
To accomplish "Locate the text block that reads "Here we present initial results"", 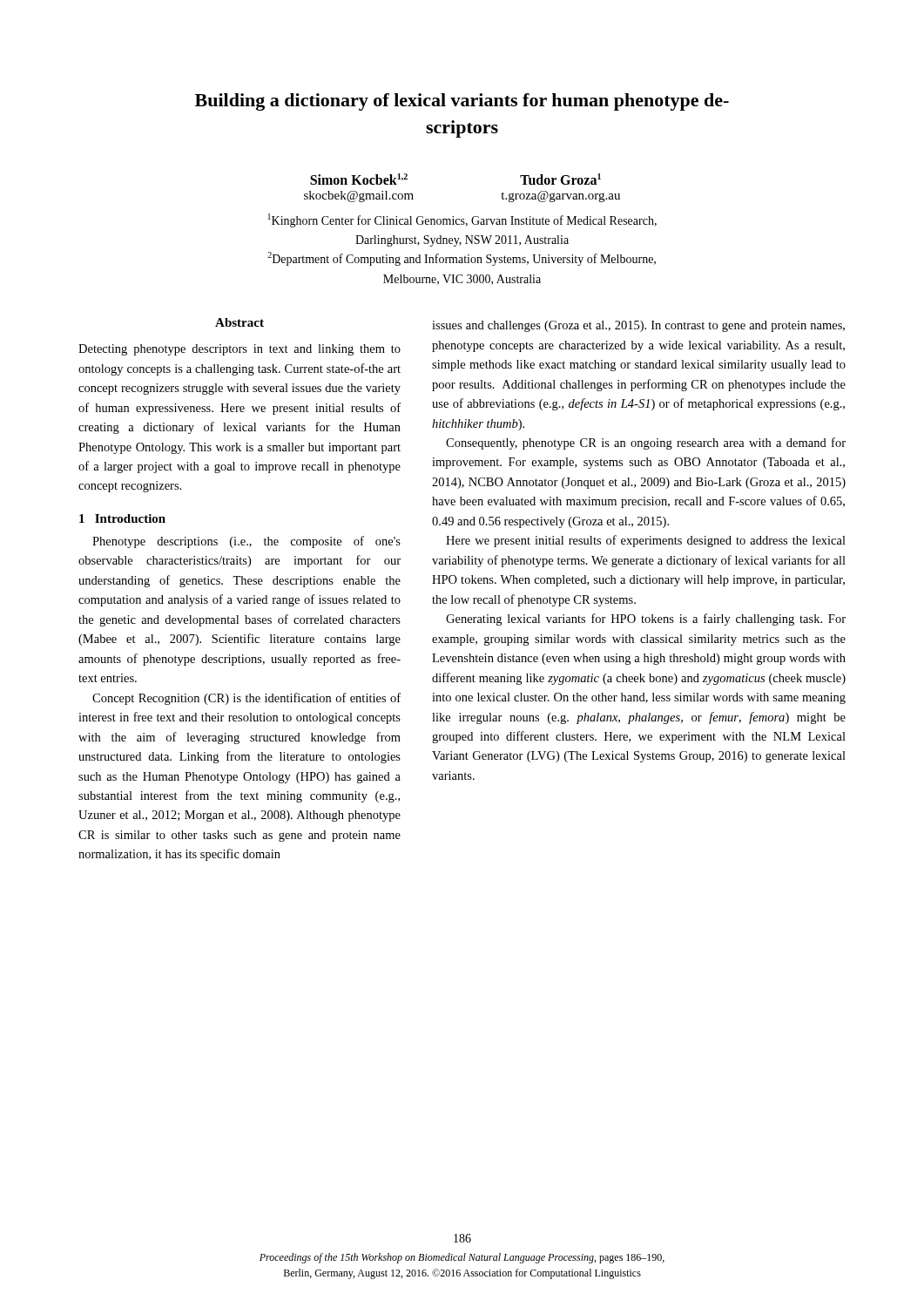I will [x=639, y=570].
